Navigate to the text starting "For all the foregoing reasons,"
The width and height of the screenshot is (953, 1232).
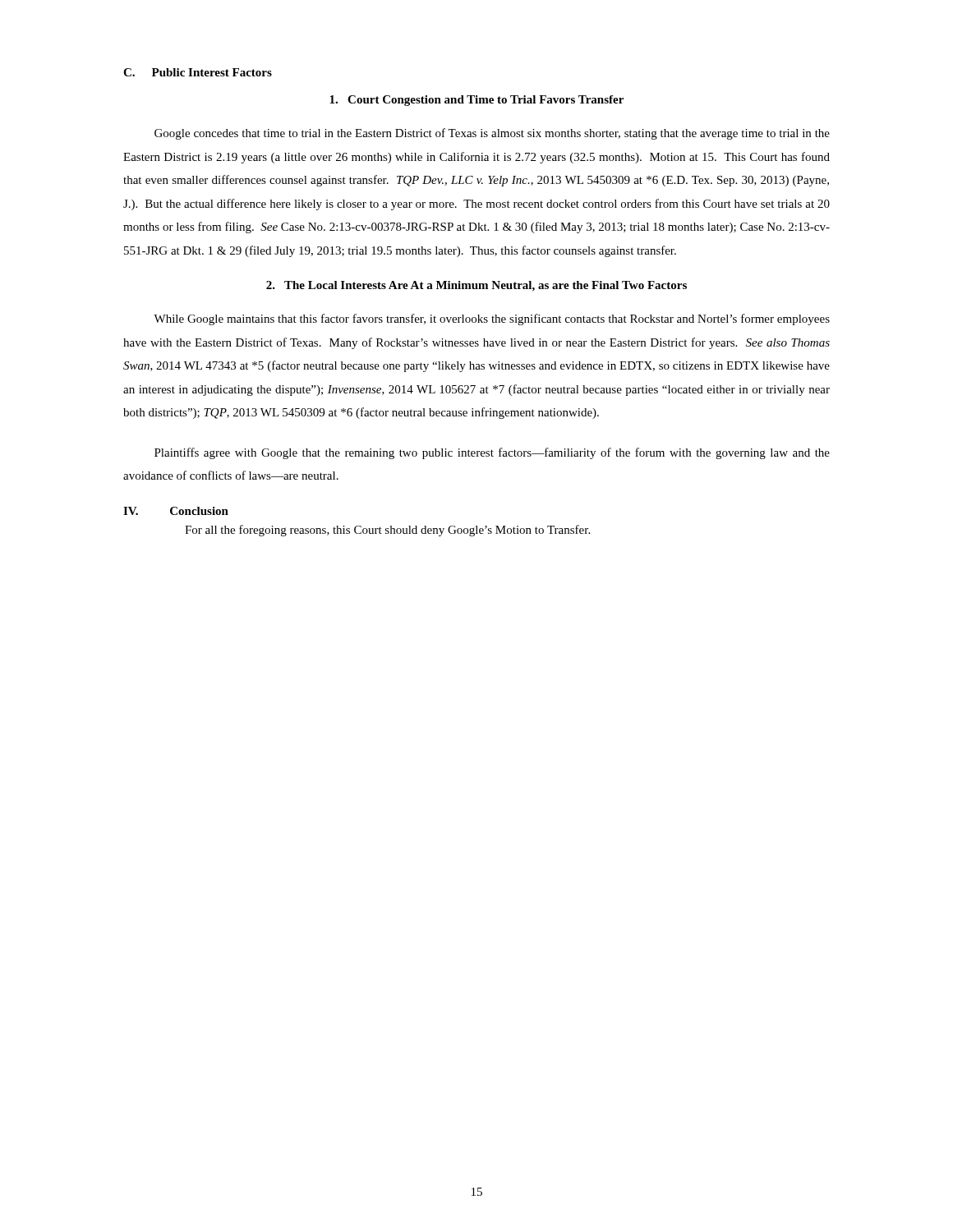pyautogui.click(x=476, y=530)
